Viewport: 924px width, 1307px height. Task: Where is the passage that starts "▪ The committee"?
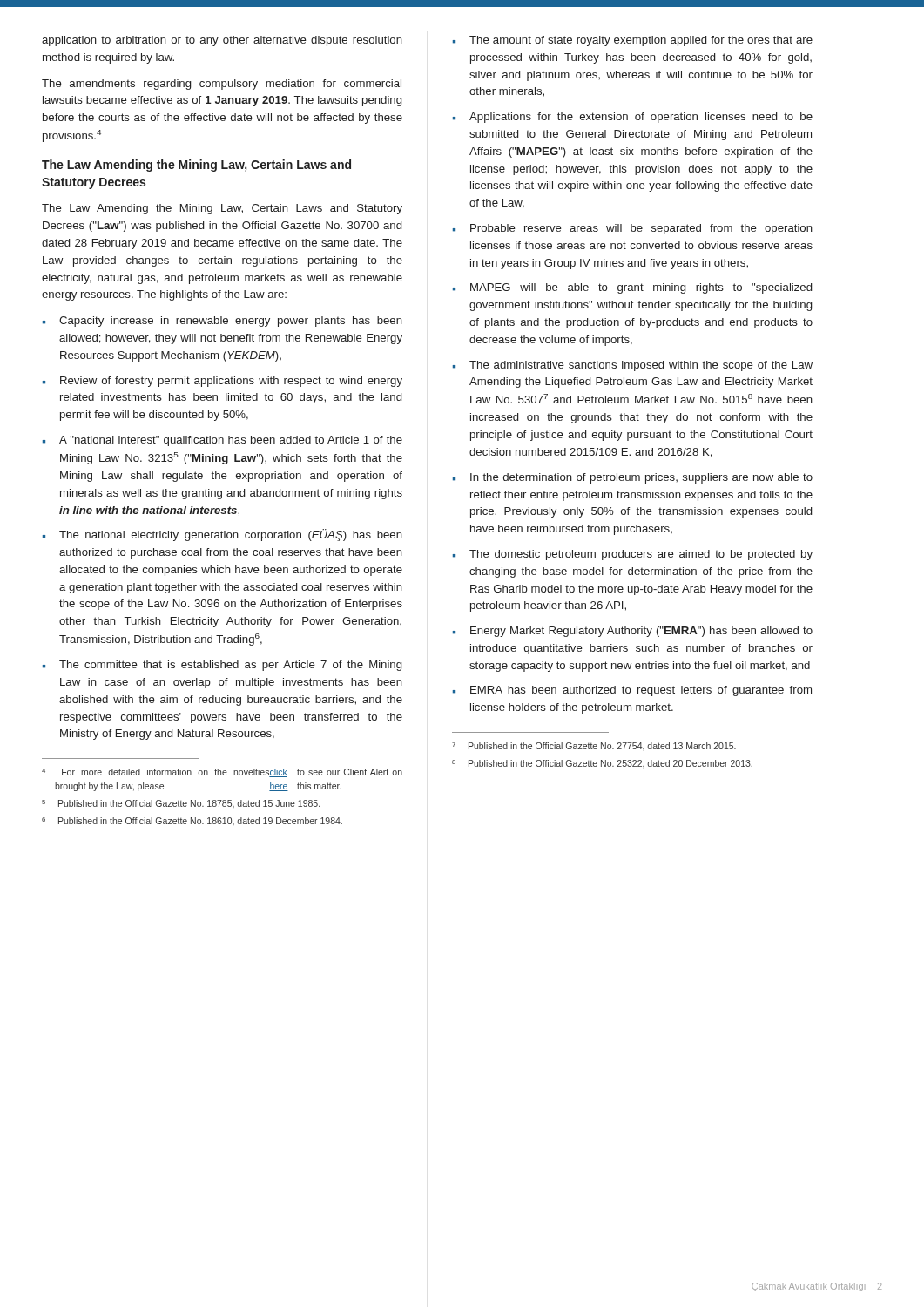click(x=222, y=700)
